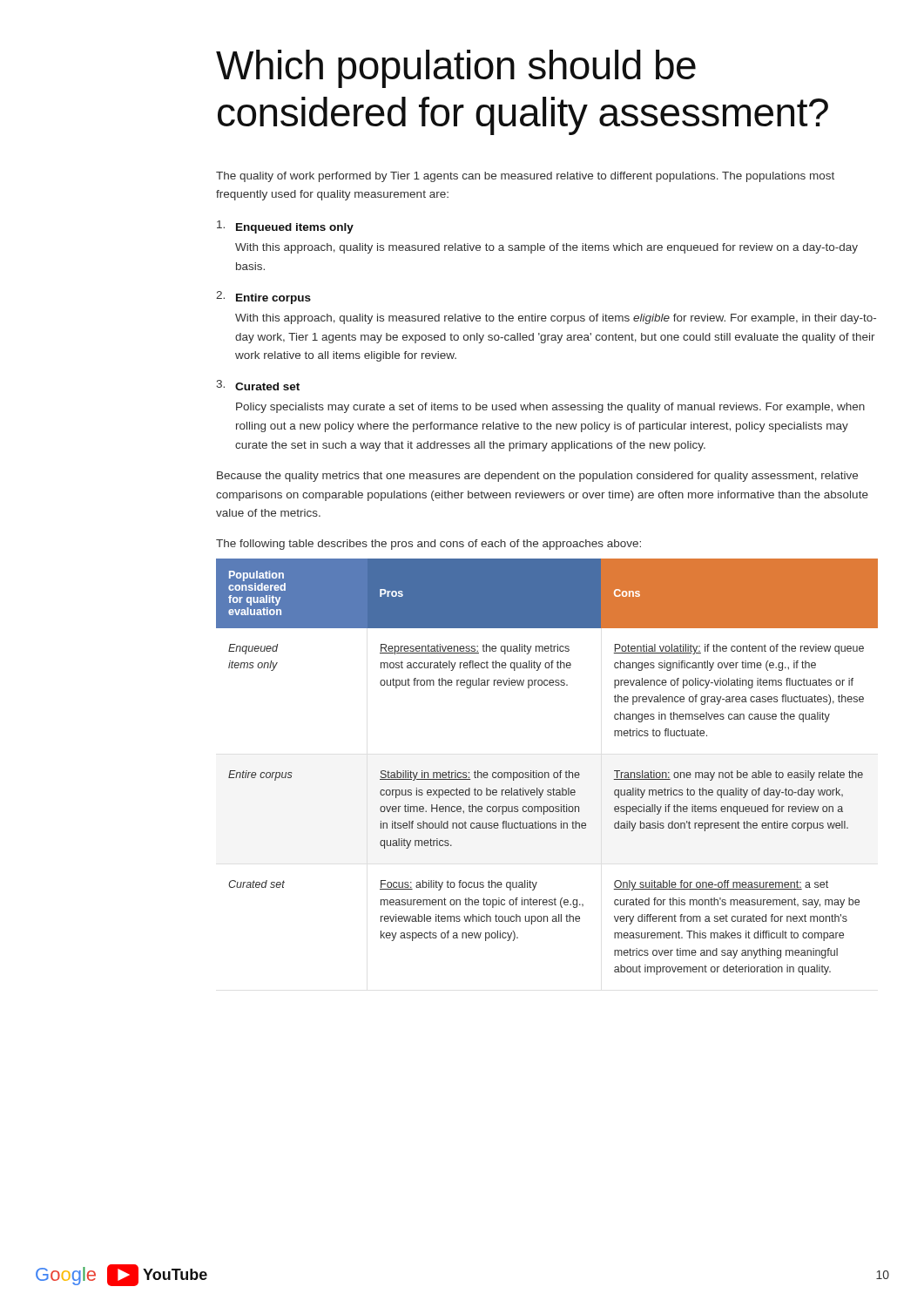924x1307 pixels.
Task: Point to the text starting "2. Entire corpus"
Action: 547,326
